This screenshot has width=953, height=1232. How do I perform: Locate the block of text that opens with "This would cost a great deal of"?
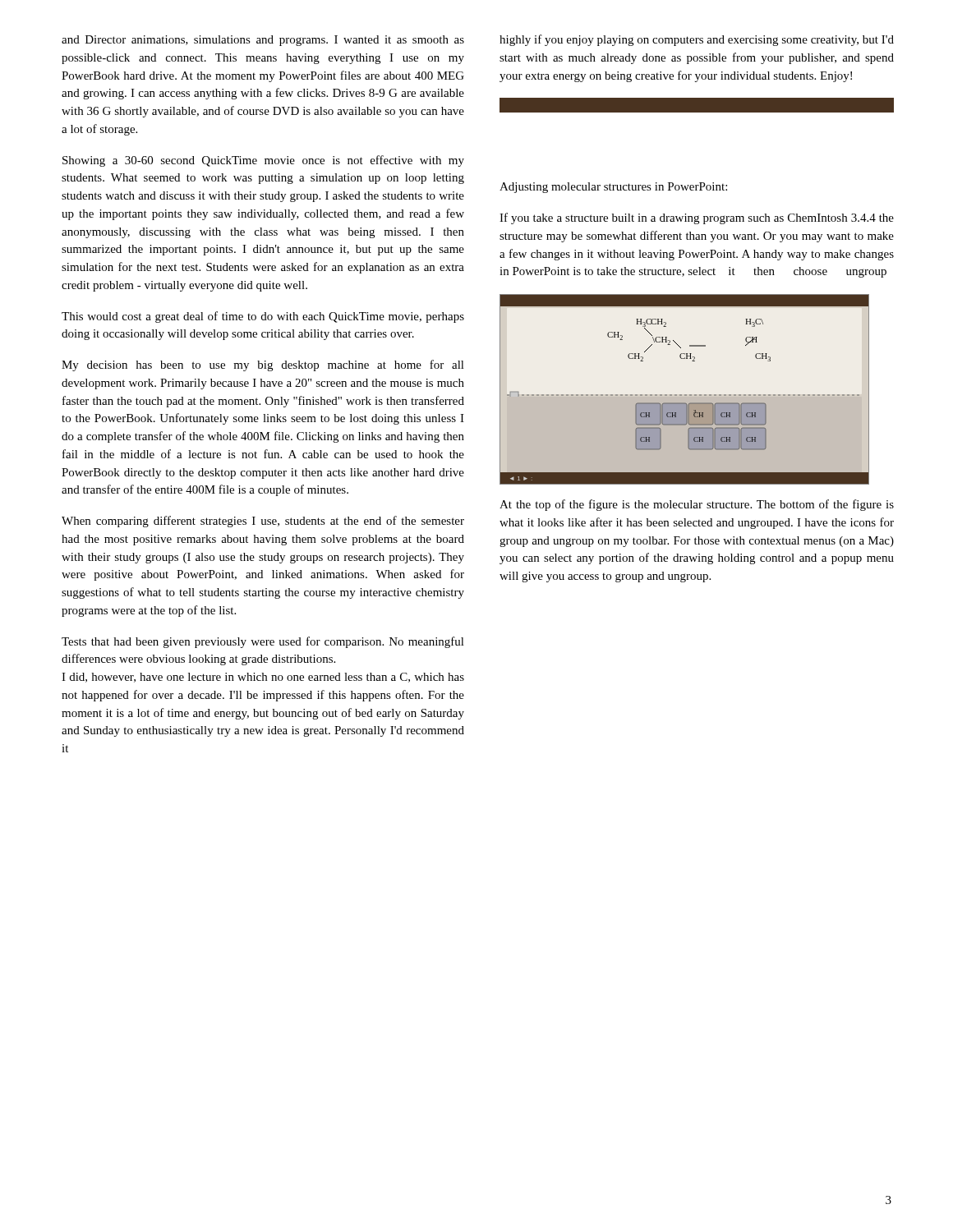click(x=263, y=325)
